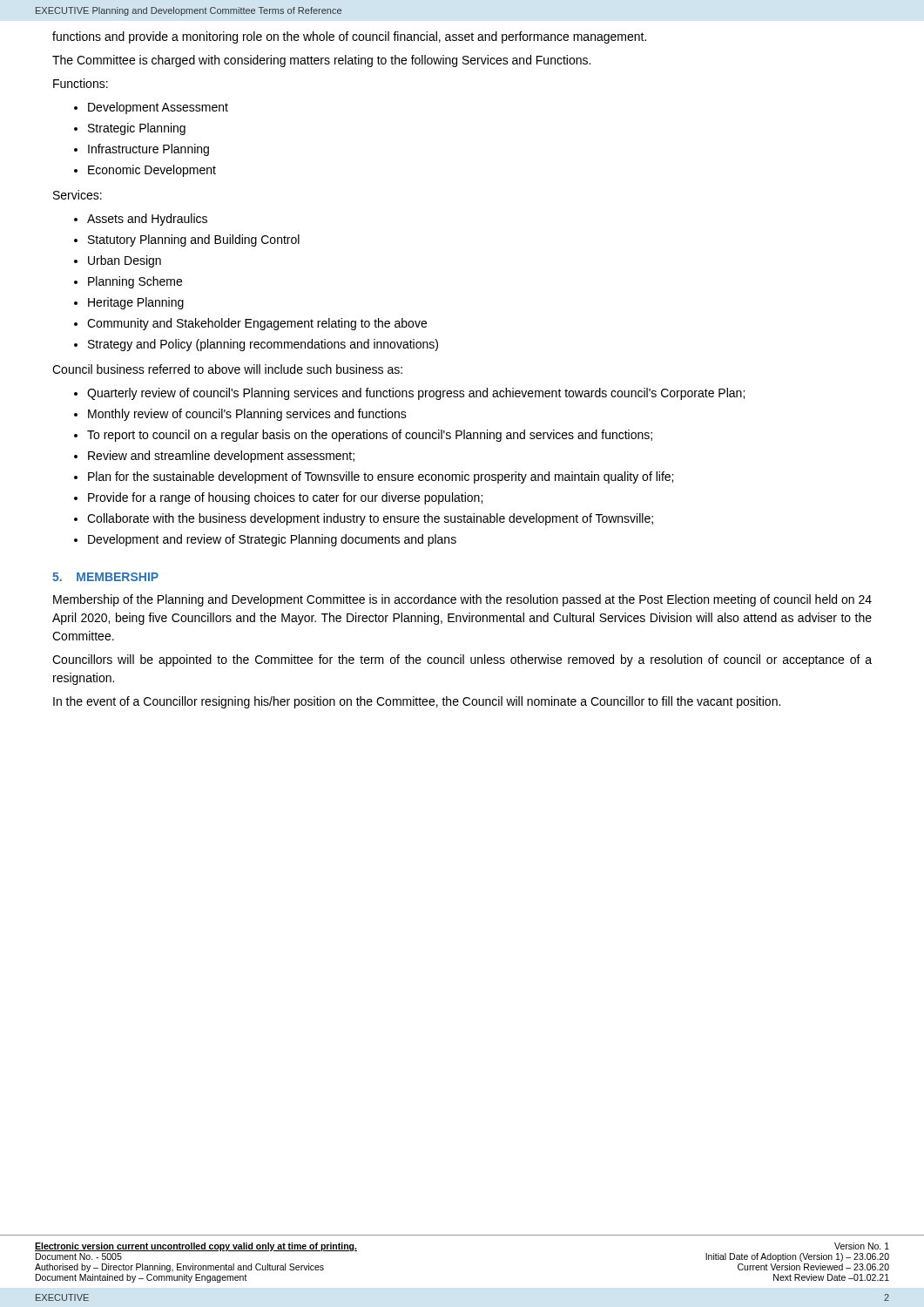Locate the block of text that opens with "Strategy and Policy (planning recommendations and"
Viewport: 924px width, 1307px height.
[x=263, y=344]
